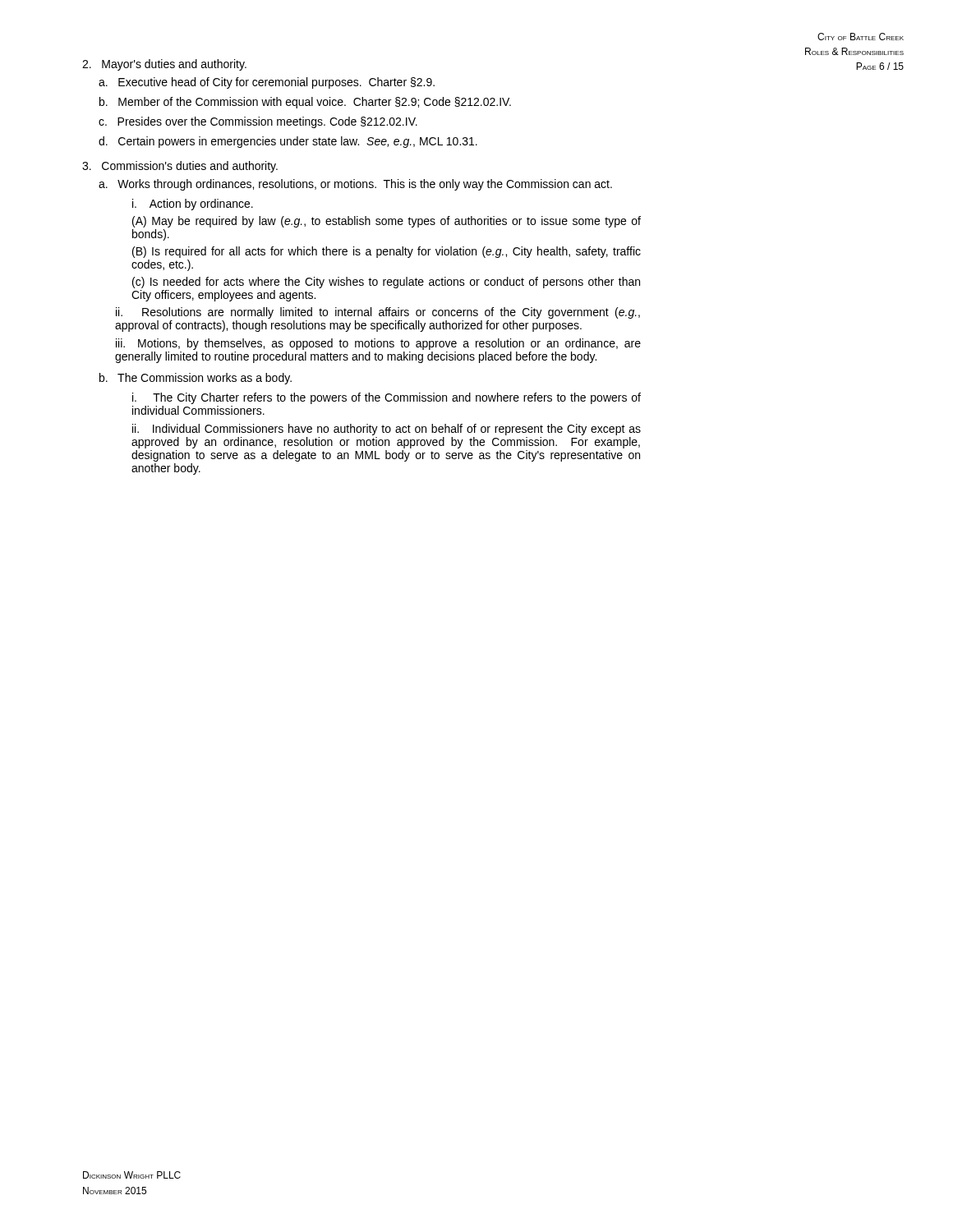Find the text block starting "(c) Is needed for acts"
The height and width of the screenshot is (1232, 953).
[x=386, y=288]
